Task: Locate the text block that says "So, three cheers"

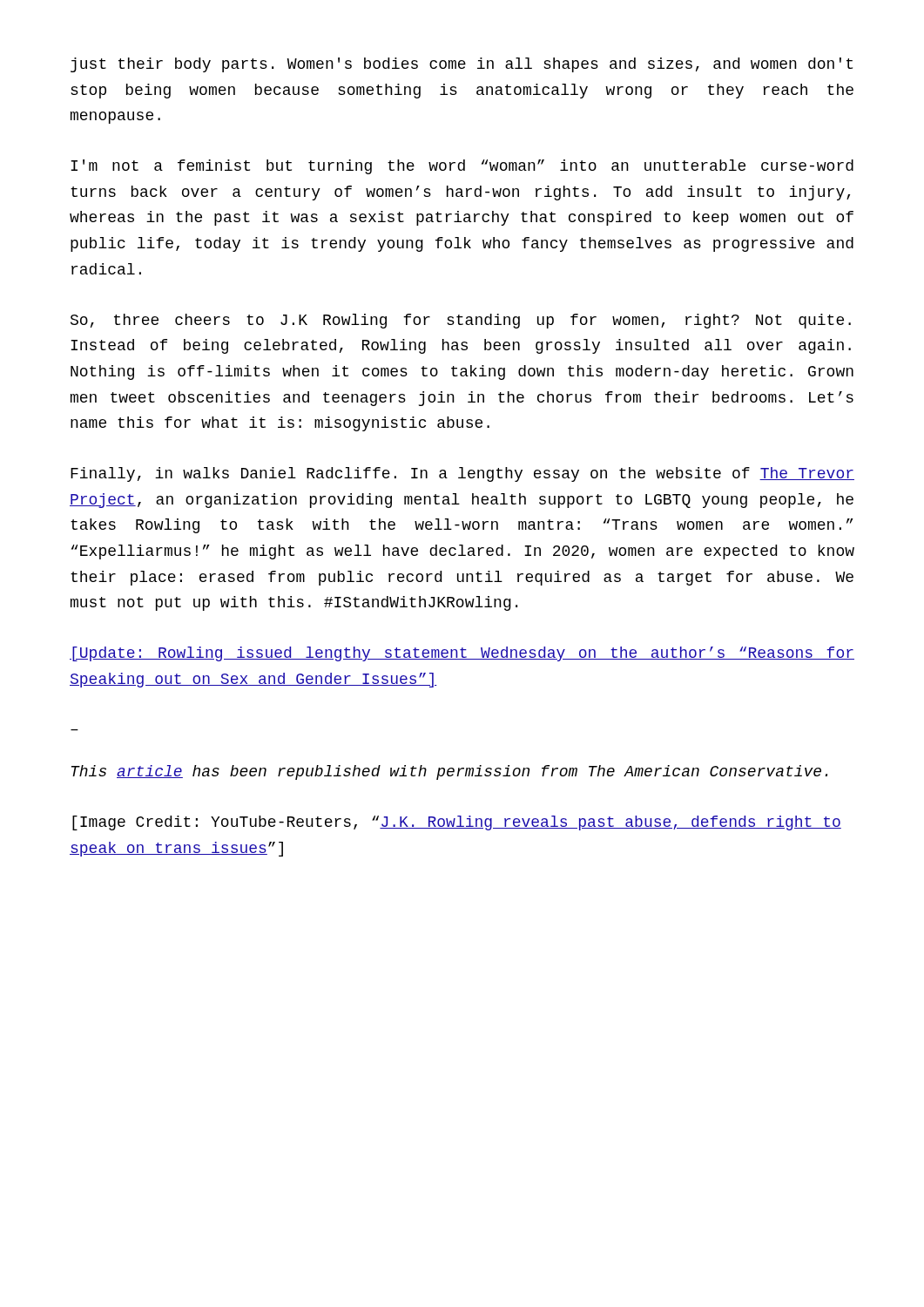Action: (462, 372)
